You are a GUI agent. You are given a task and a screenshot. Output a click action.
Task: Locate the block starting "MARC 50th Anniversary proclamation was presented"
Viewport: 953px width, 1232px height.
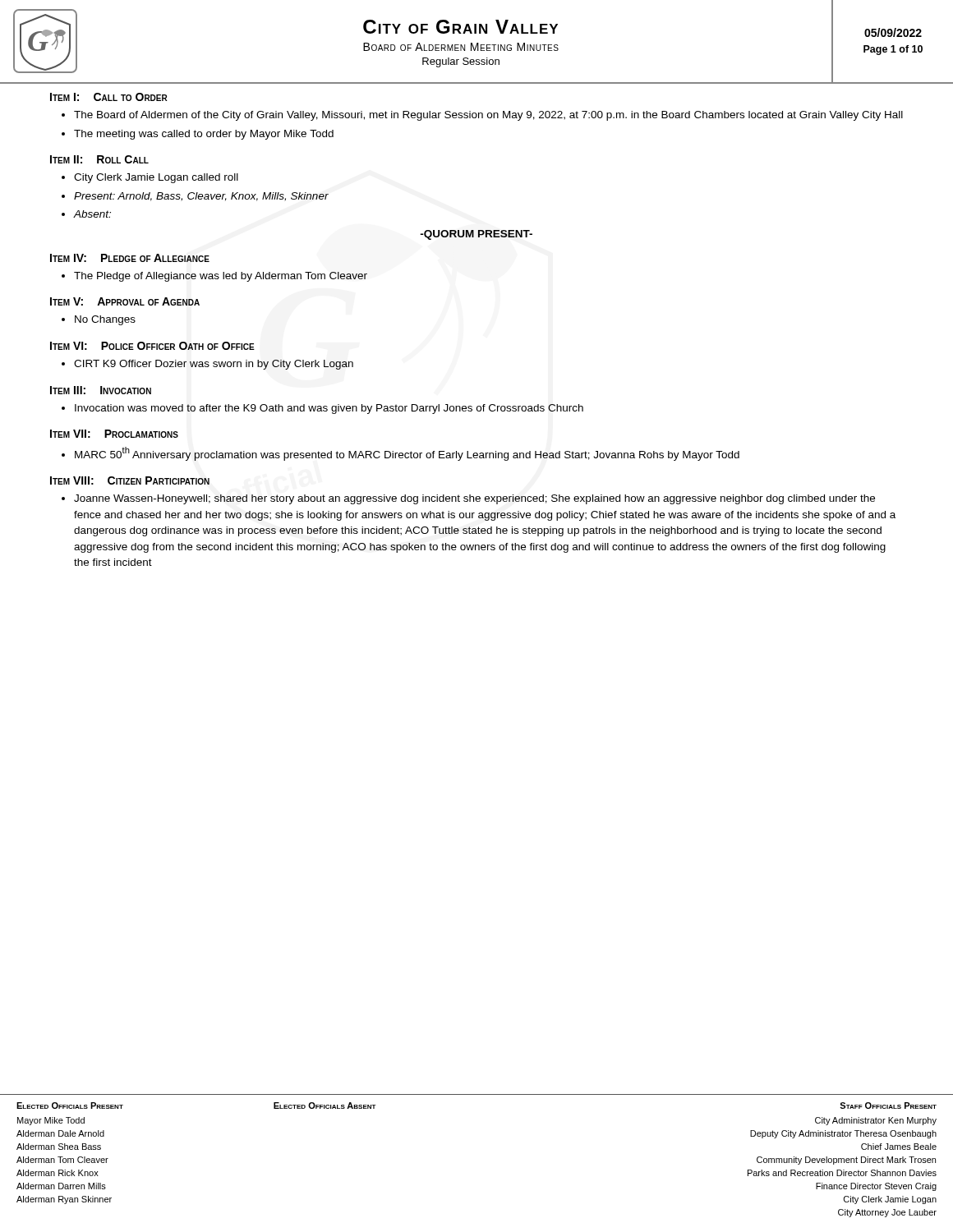point(407,453)
